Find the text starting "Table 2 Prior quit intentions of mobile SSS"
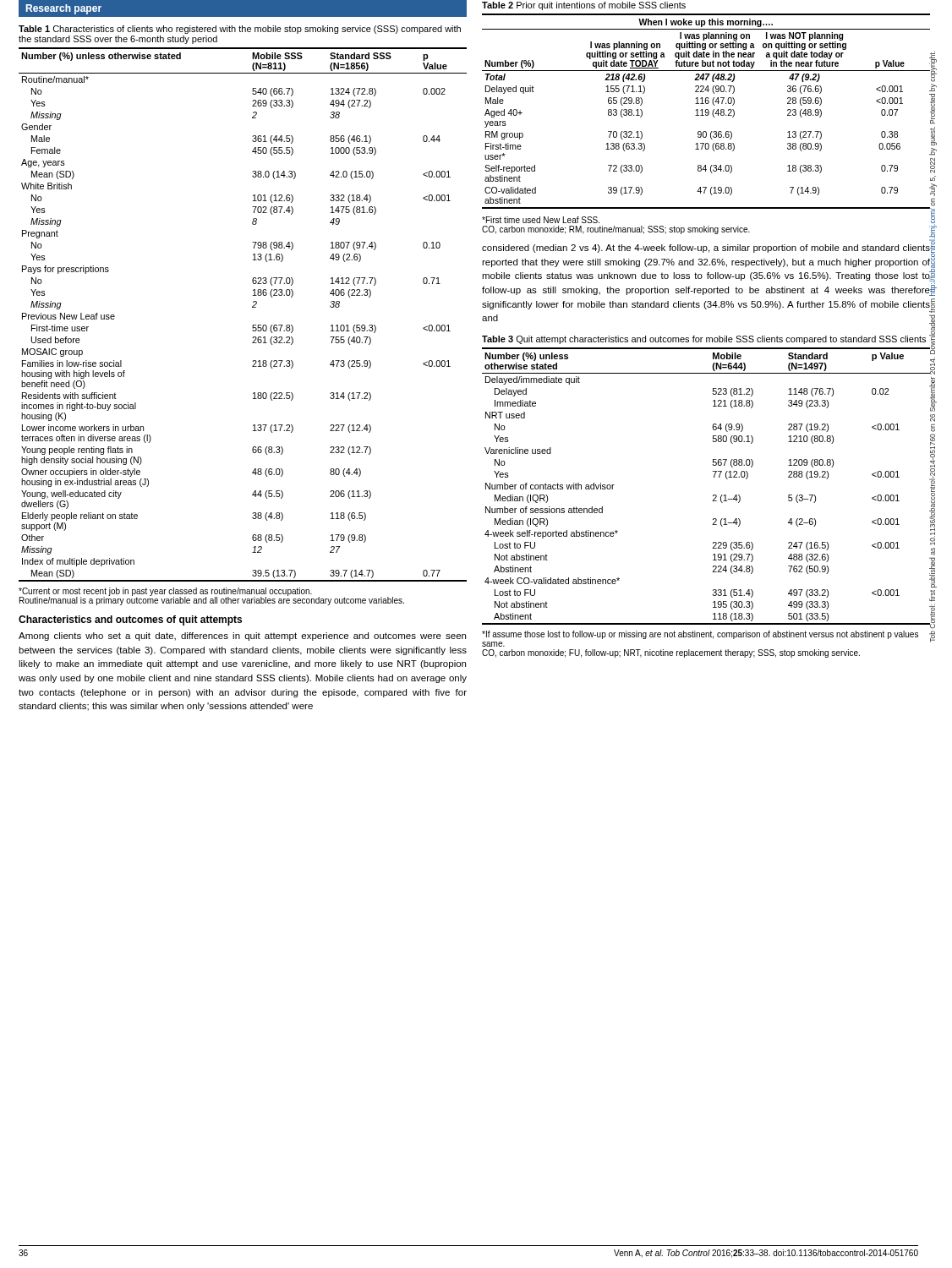Screen dimensions: 1268x952 click(x=584, y=5)
